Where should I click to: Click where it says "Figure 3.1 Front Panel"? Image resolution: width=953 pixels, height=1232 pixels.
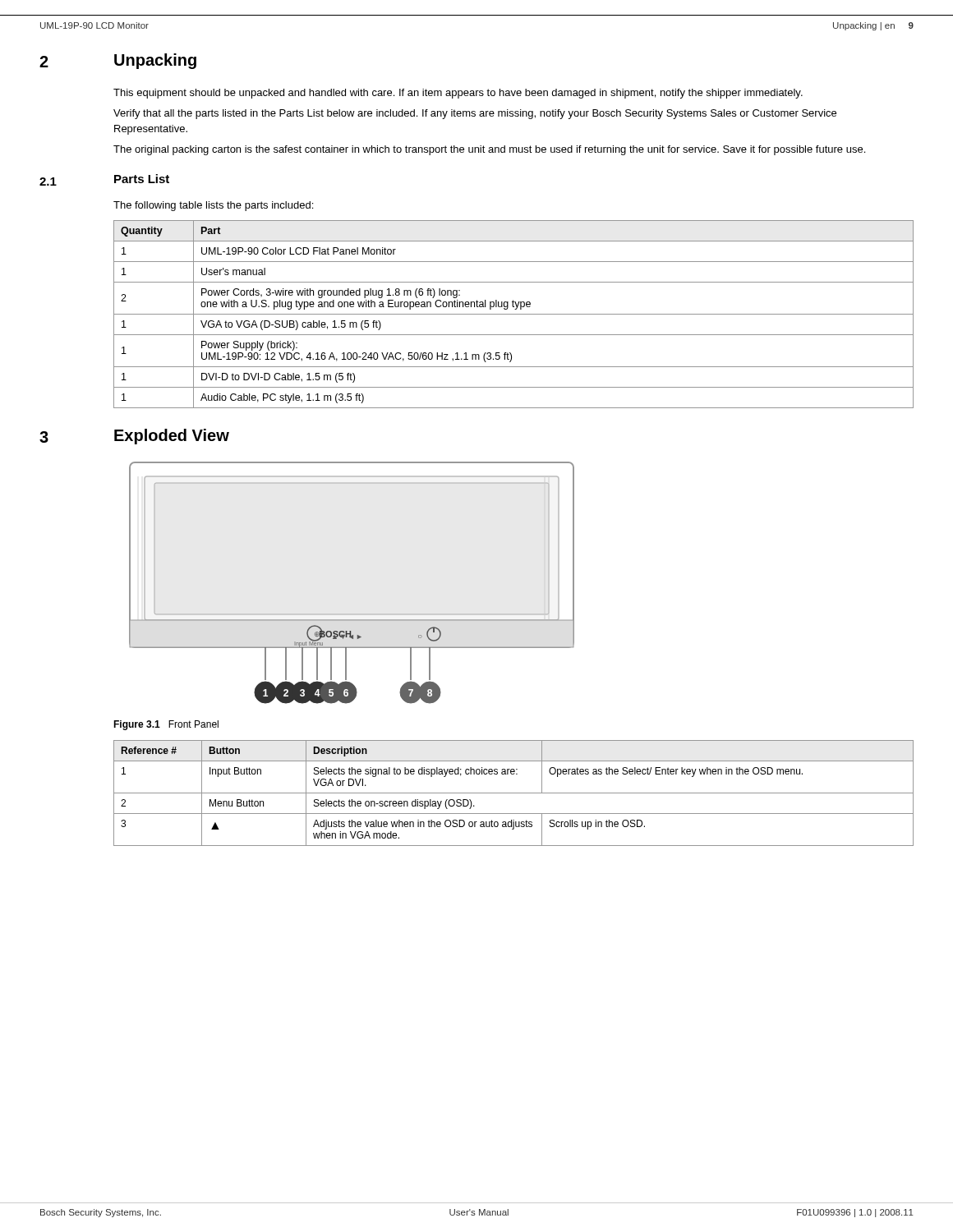click(x=166, y=724)
